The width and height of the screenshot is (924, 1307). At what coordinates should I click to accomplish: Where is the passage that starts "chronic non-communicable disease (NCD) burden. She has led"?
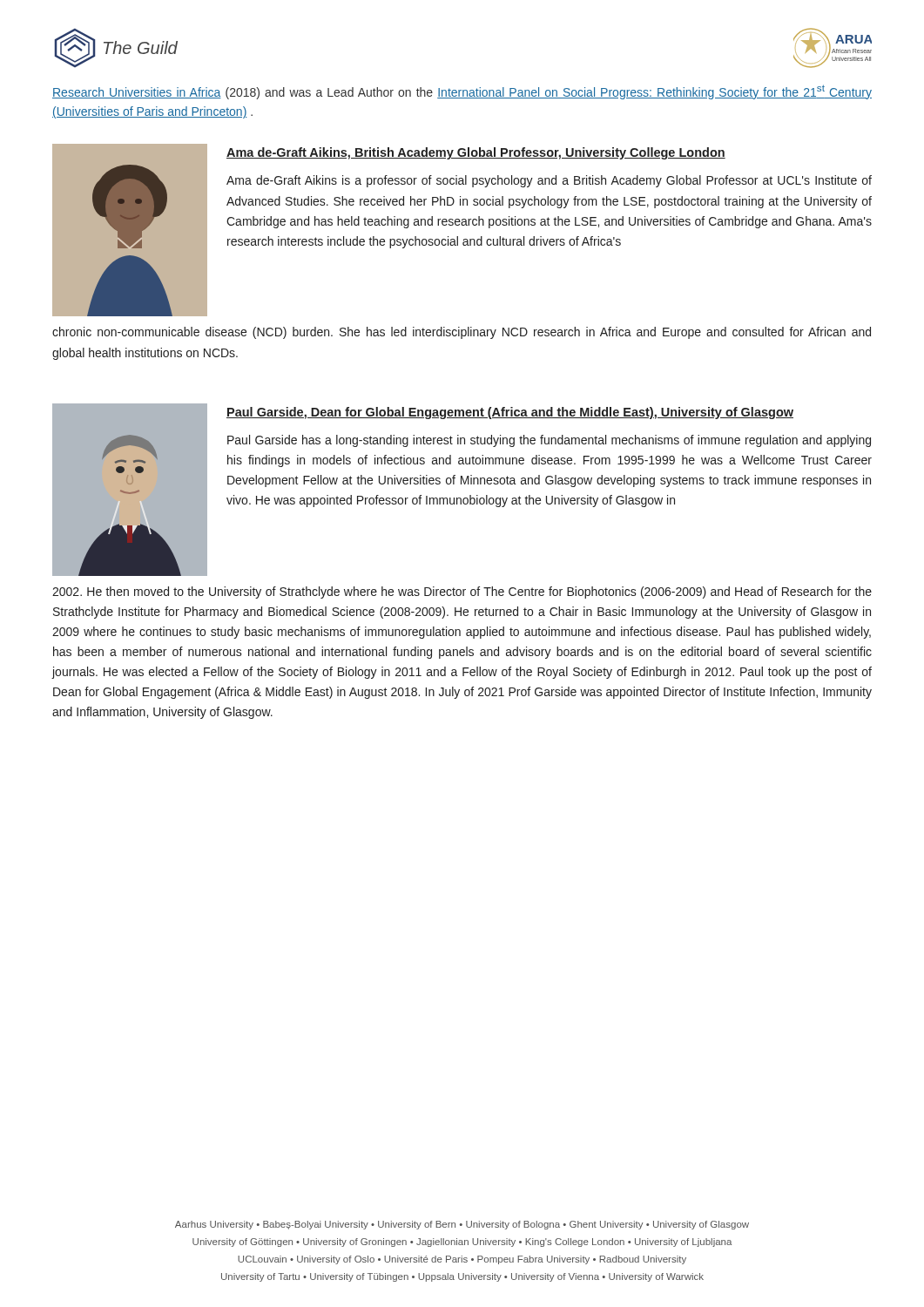462,342
